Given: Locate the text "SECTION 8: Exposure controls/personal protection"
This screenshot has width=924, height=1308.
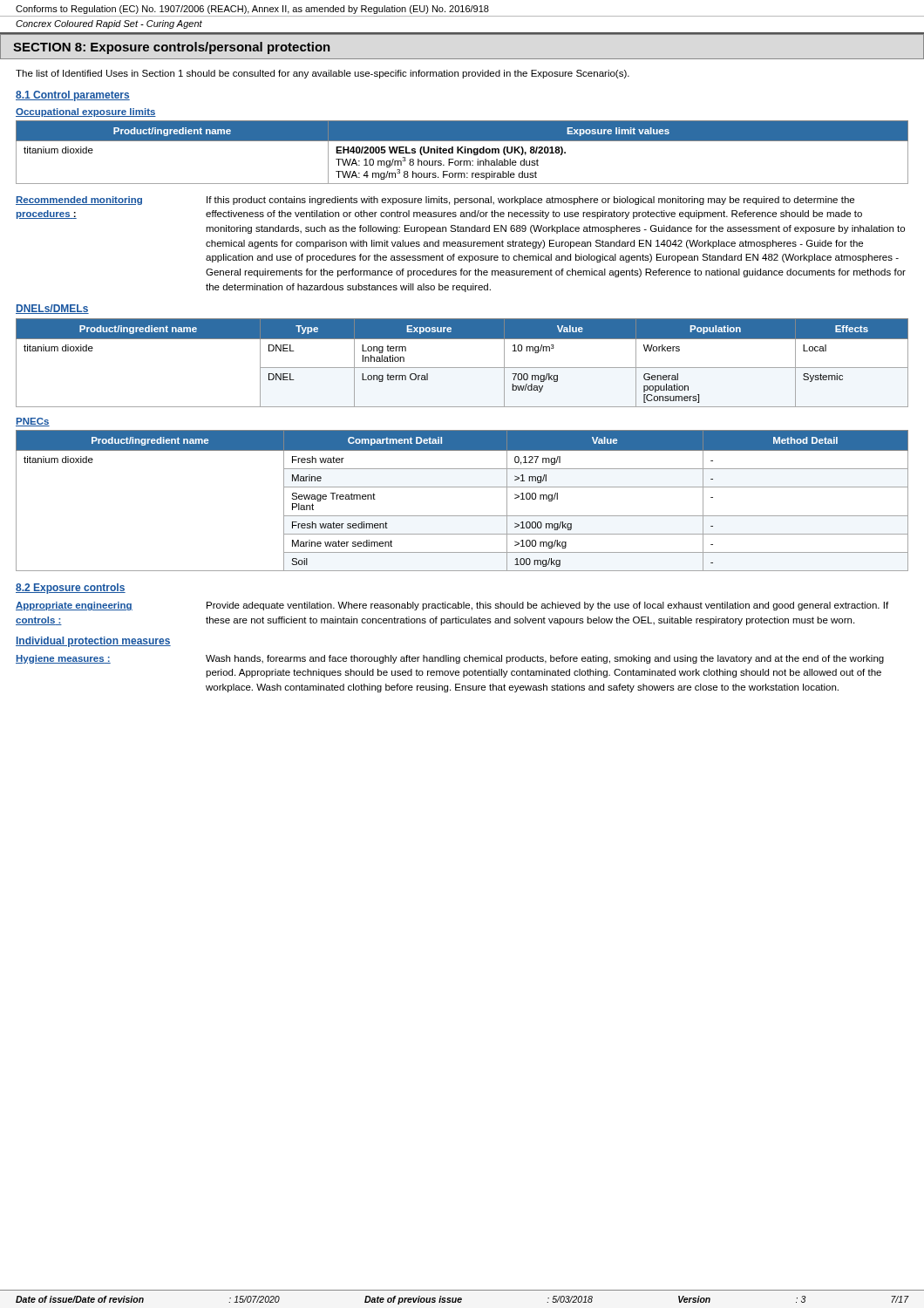Looking at the screenshot, I should pos(172,47).
